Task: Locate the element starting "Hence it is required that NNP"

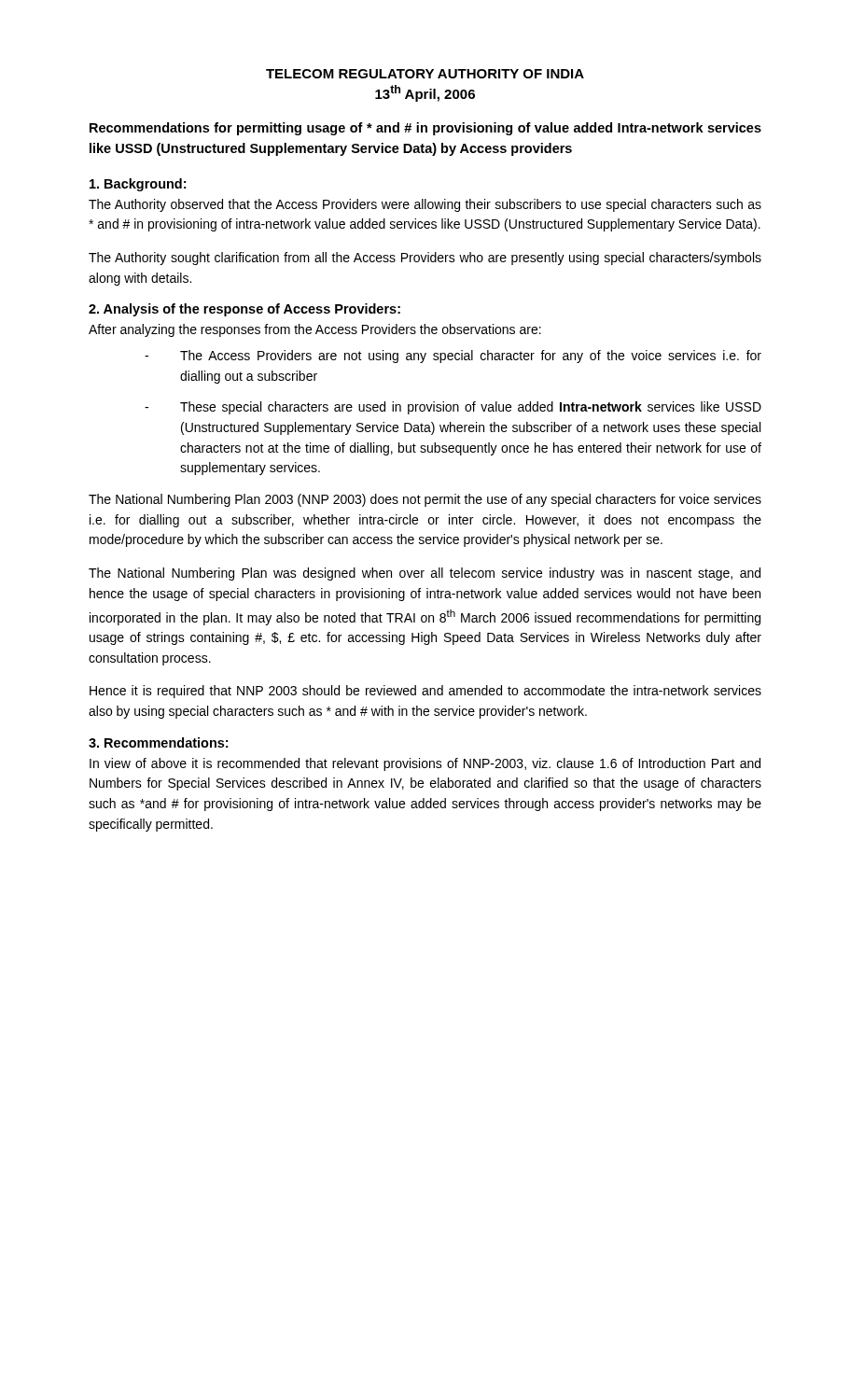Action: (x=425, y=701)
